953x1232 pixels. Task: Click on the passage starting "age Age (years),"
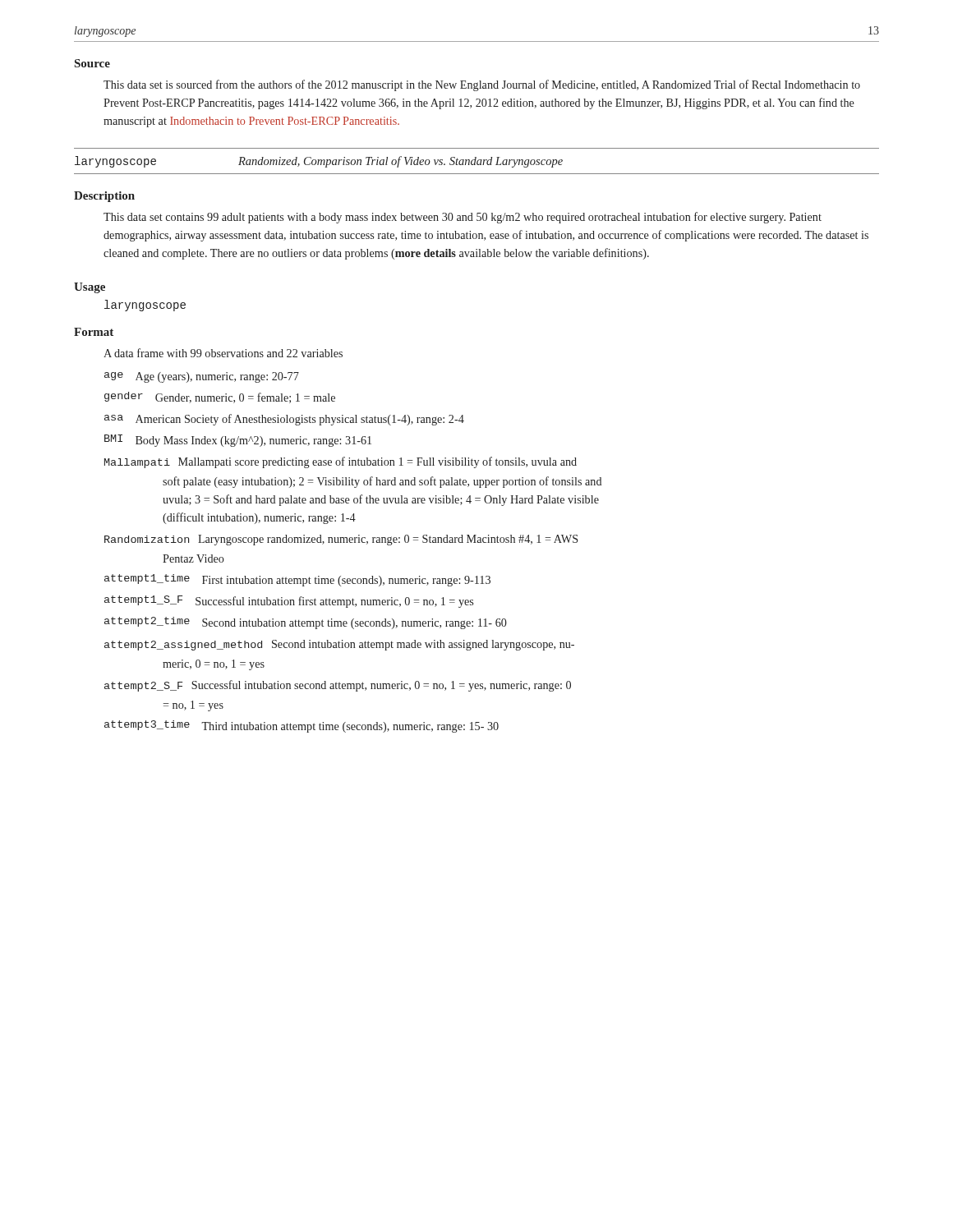coord(201,376)
